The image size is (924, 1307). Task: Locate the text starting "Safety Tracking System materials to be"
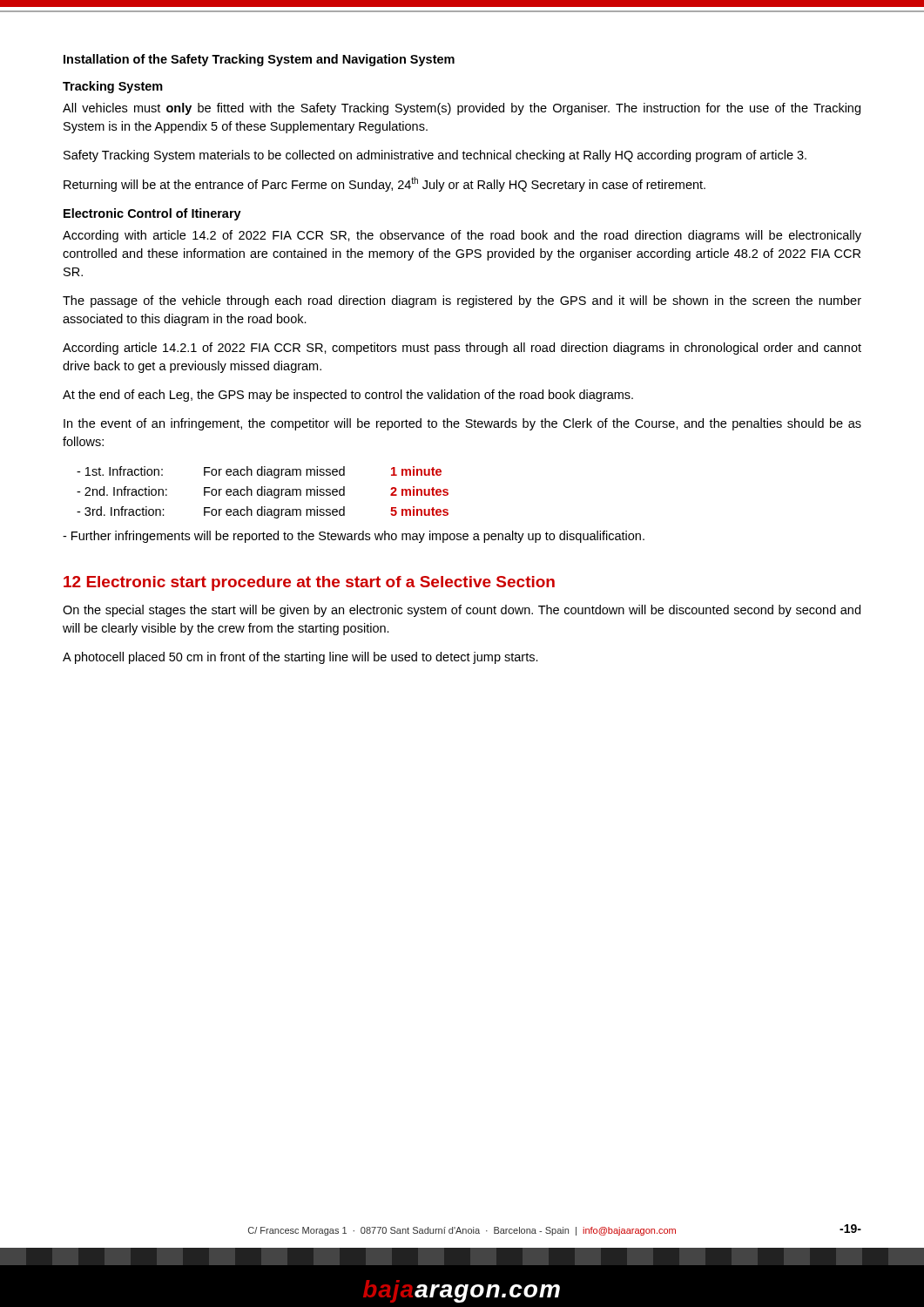[462, 156]
